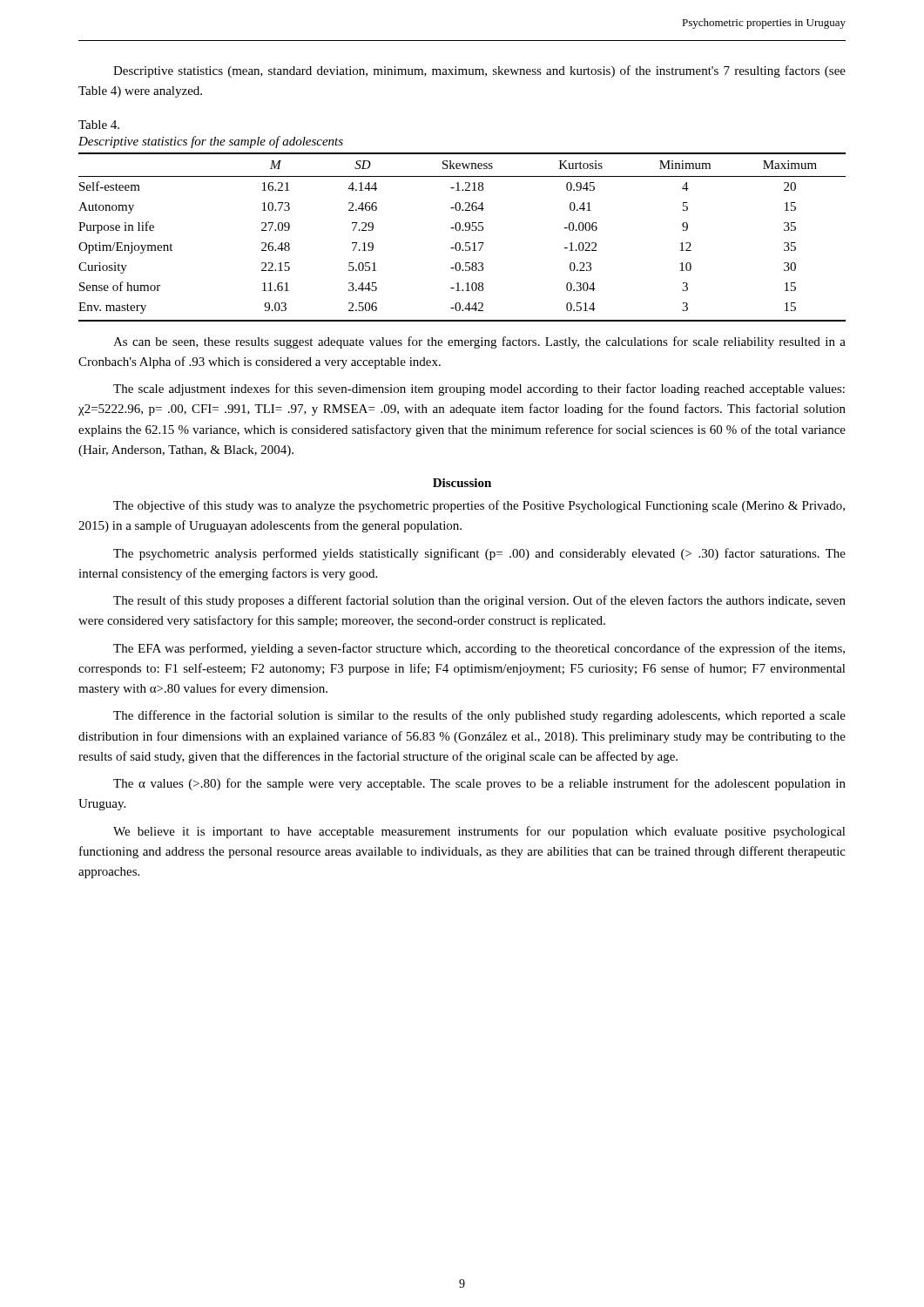Locate the text block containing "The difference in the"
The width and height of the screenshot is (924, 1307).
[x=462, y=736]
